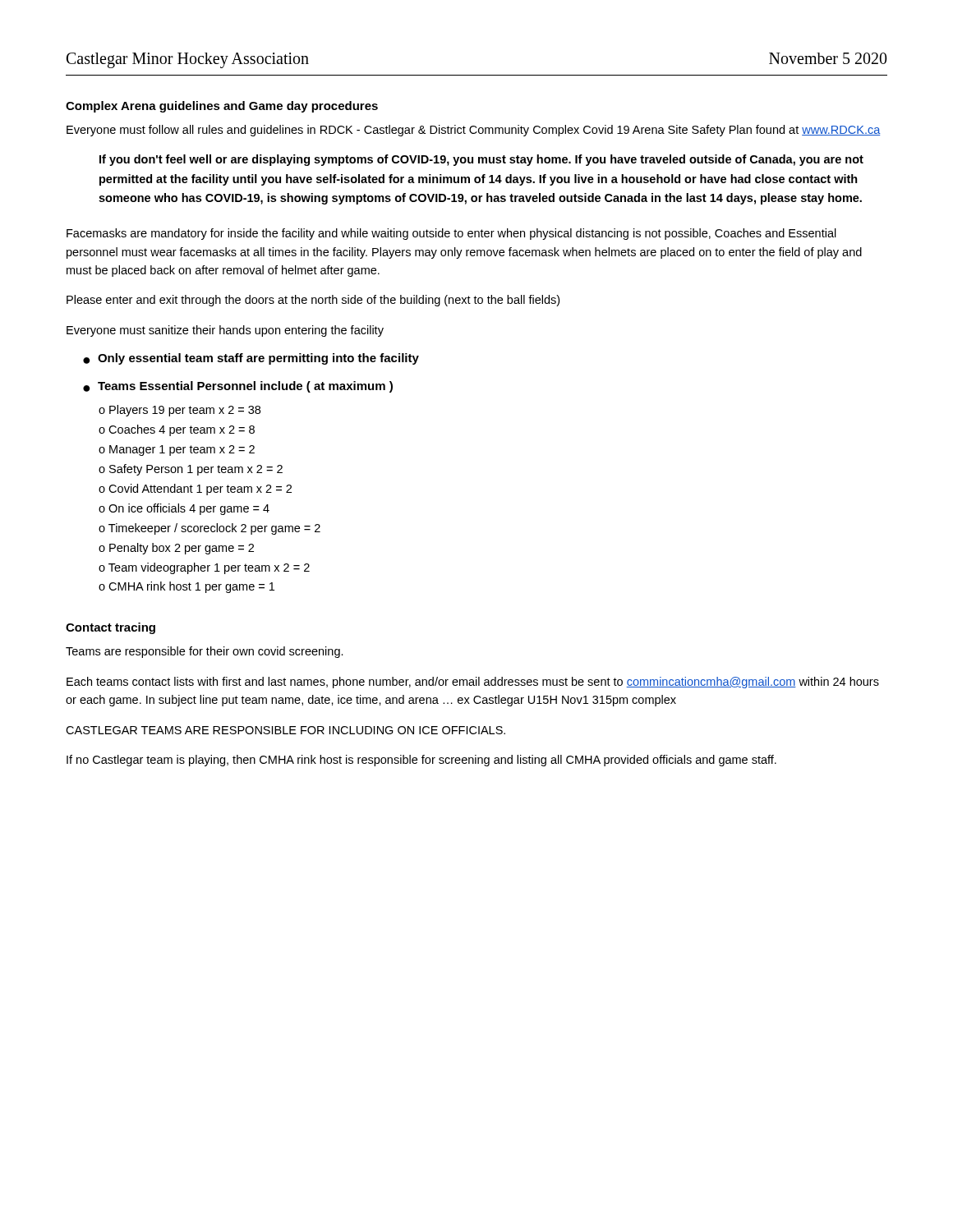The image size is (953, 1232).
Task: Navigate to the text starting "Contact tracing"
Action: pos(111,627)
